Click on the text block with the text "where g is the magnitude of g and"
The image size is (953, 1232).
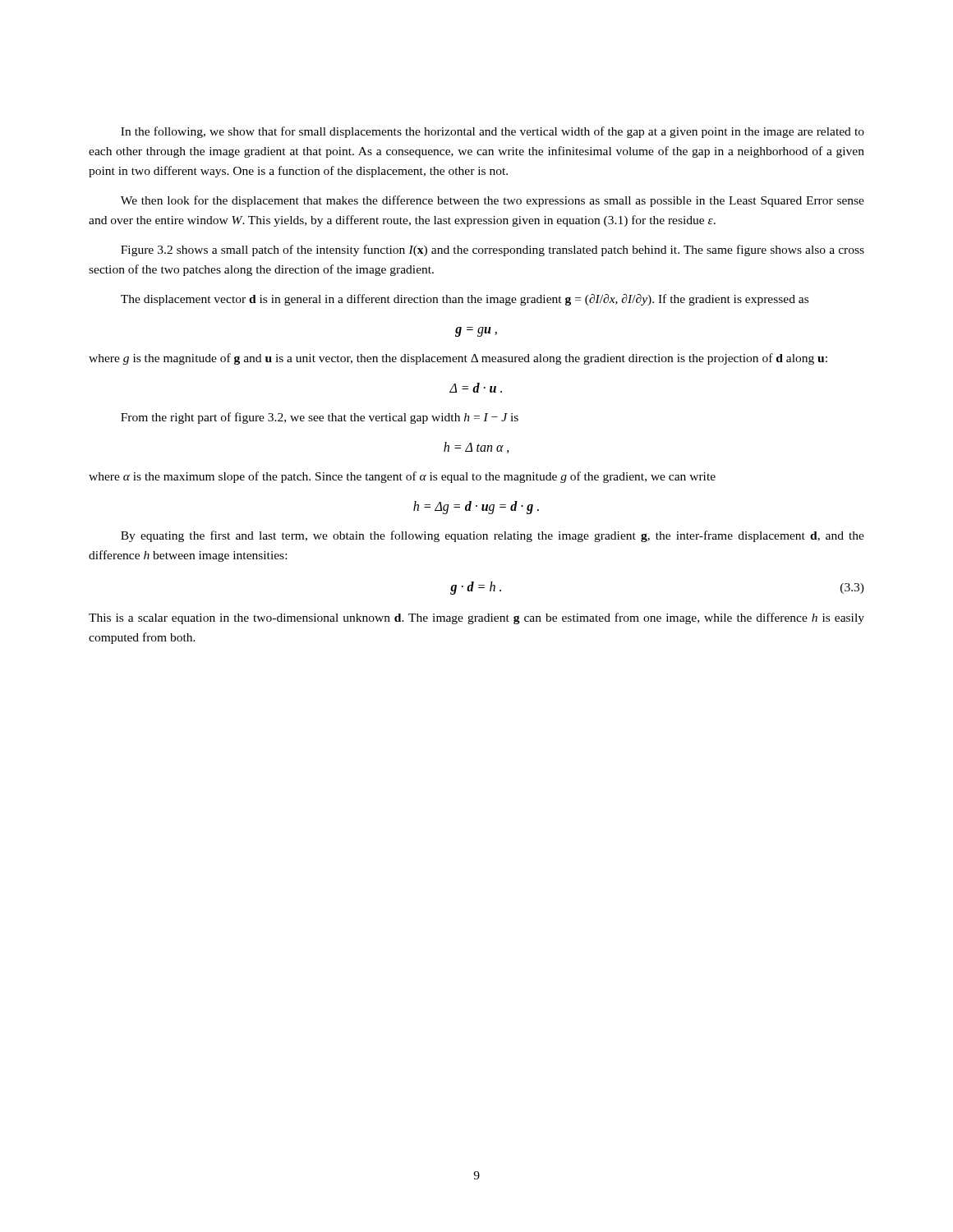tap(476, 358)
